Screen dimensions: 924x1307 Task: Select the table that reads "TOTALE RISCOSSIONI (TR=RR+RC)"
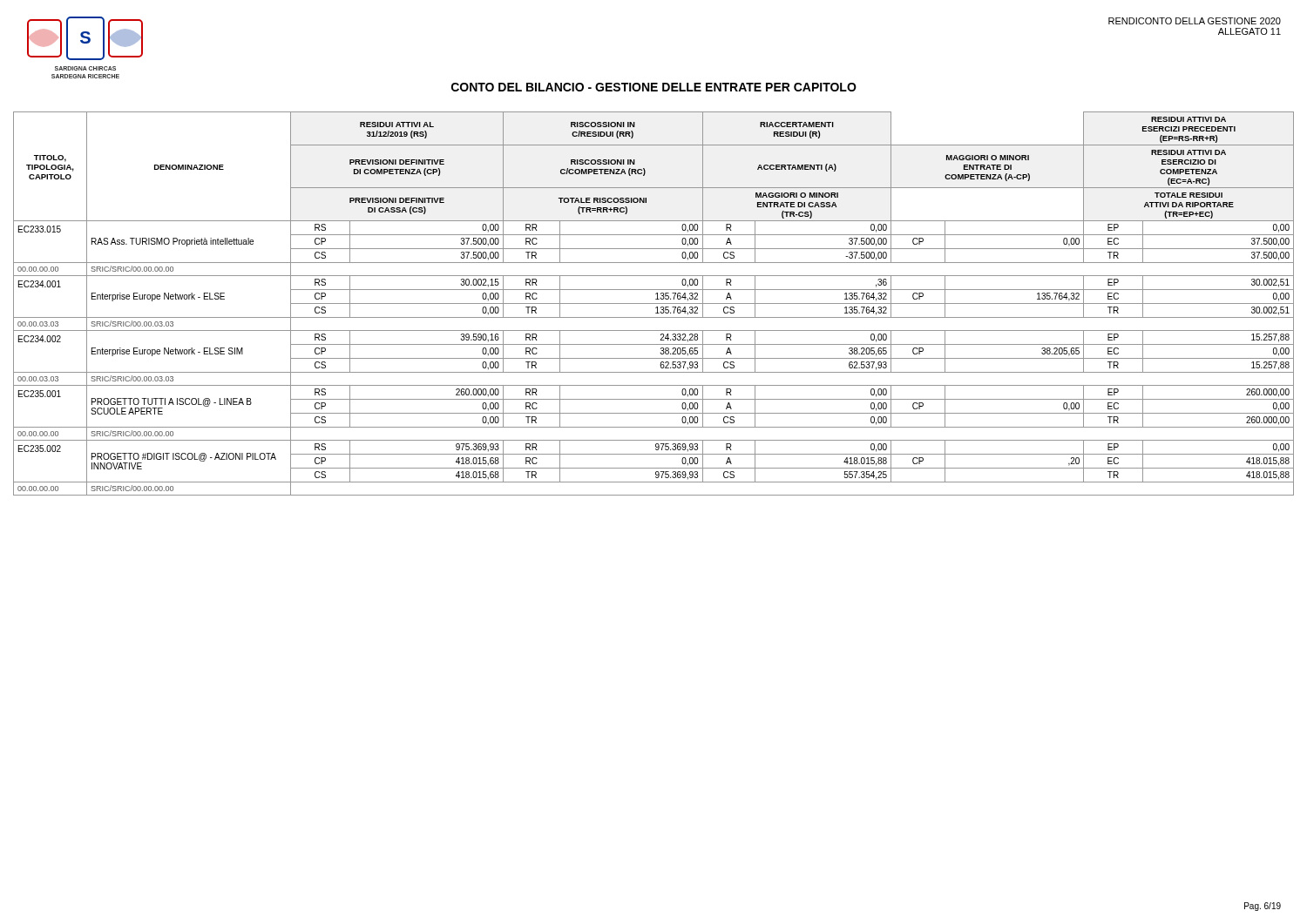pos(654,303)
